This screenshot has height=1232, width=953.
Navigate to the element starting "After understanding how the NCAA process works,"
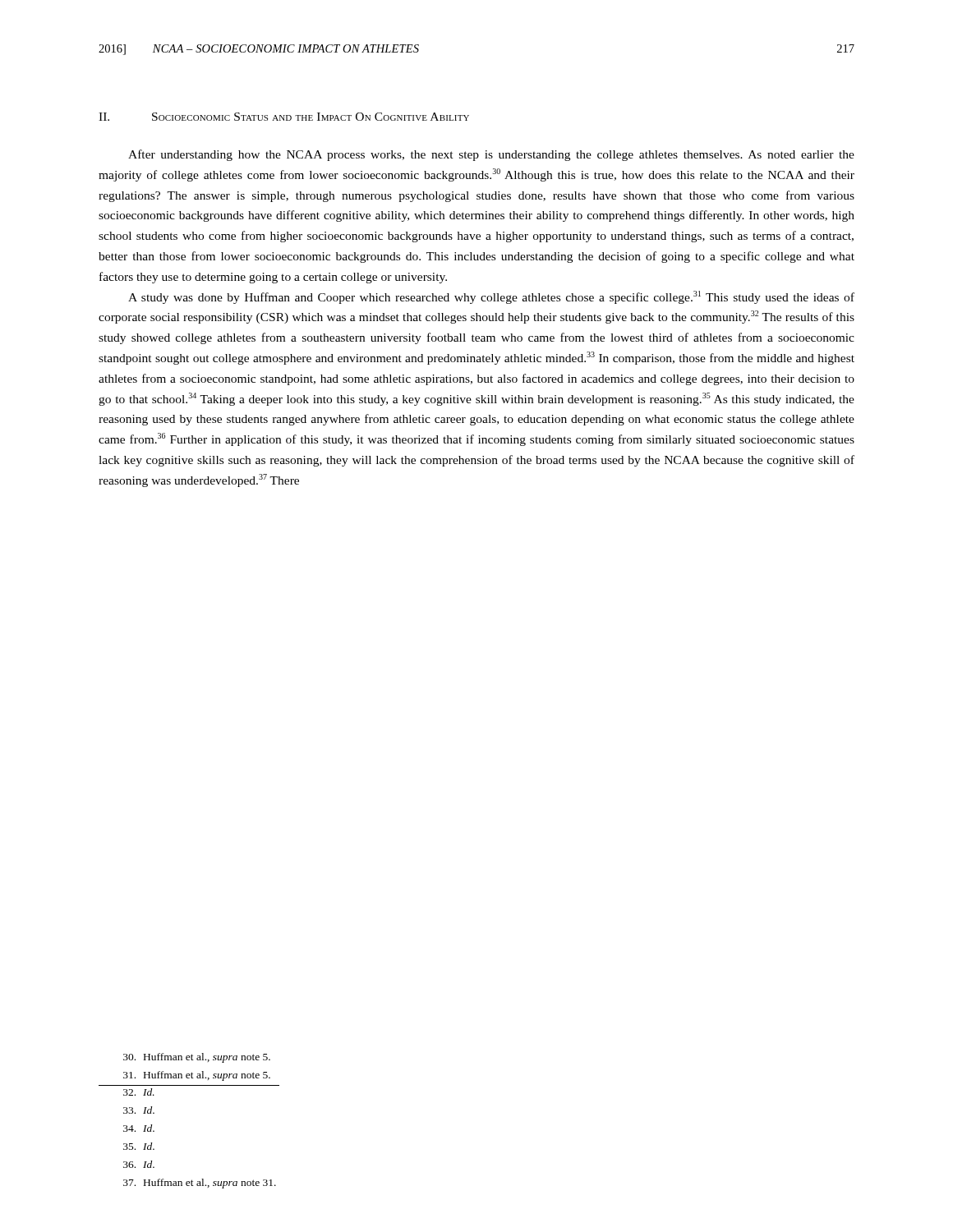476,216
